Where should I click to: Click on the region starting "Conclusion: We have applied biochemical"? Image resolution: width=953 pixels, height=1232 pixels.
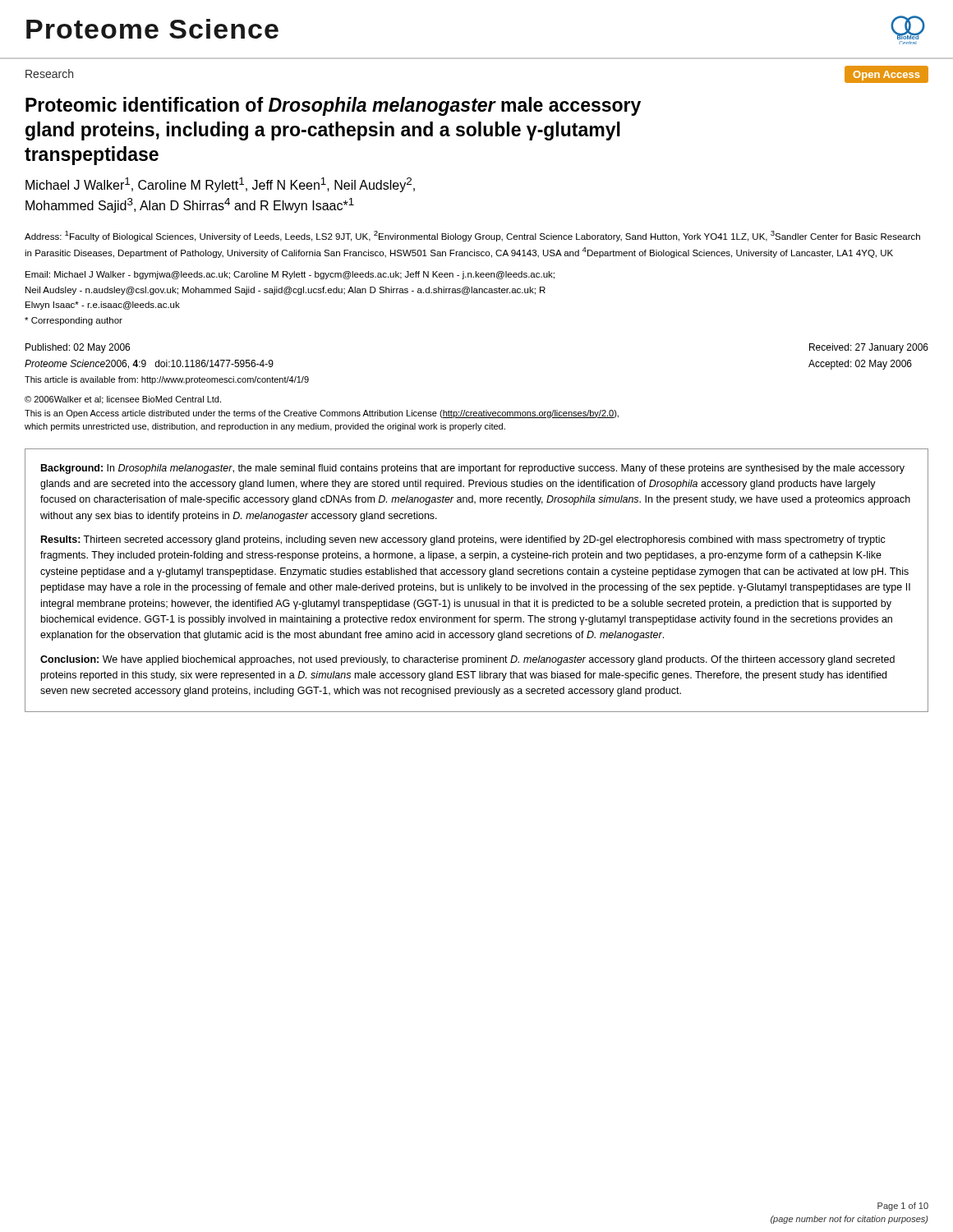[x=468, y=675]
